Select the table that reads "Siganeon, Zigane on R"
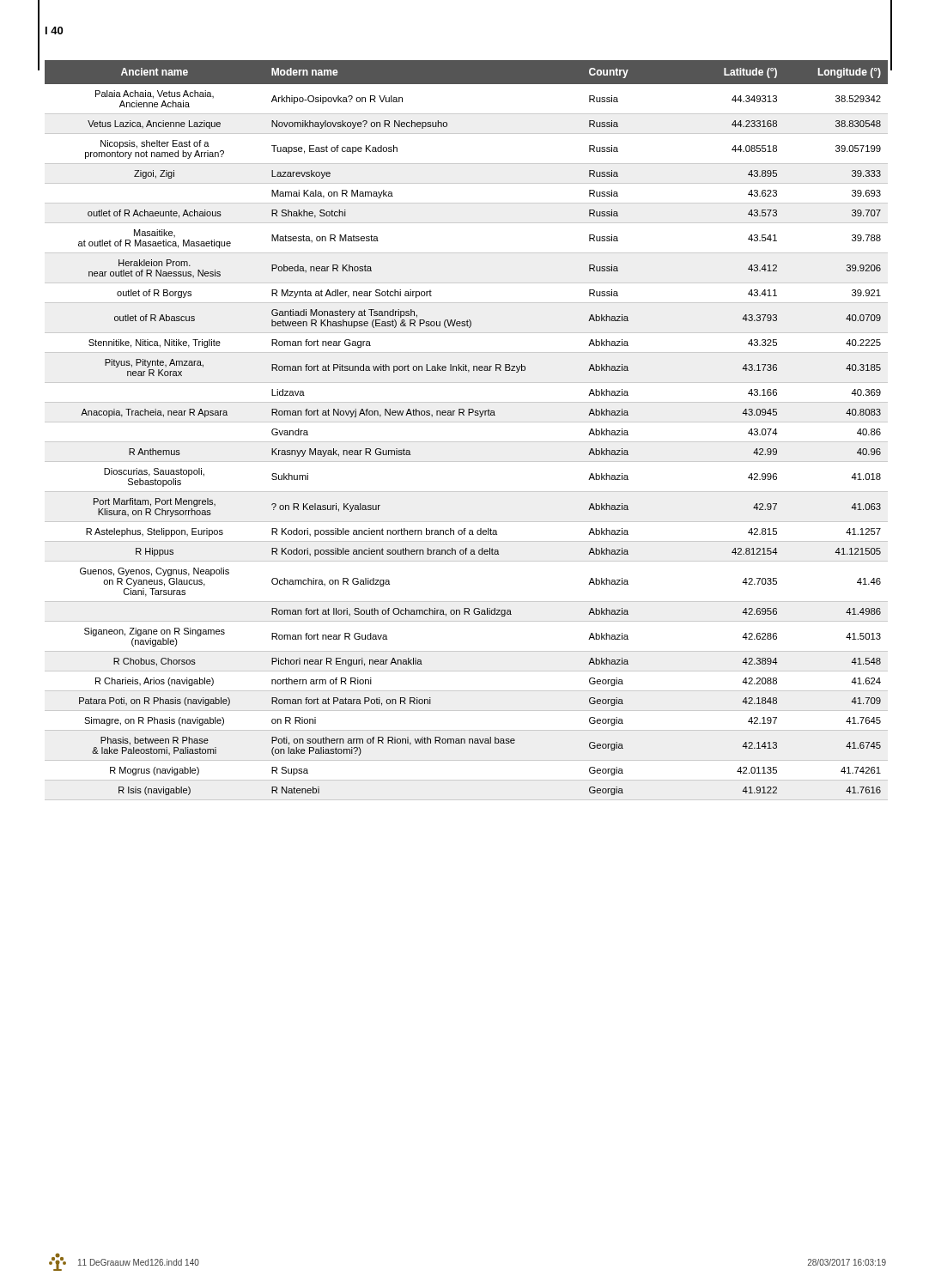 (x=466, y=430)
